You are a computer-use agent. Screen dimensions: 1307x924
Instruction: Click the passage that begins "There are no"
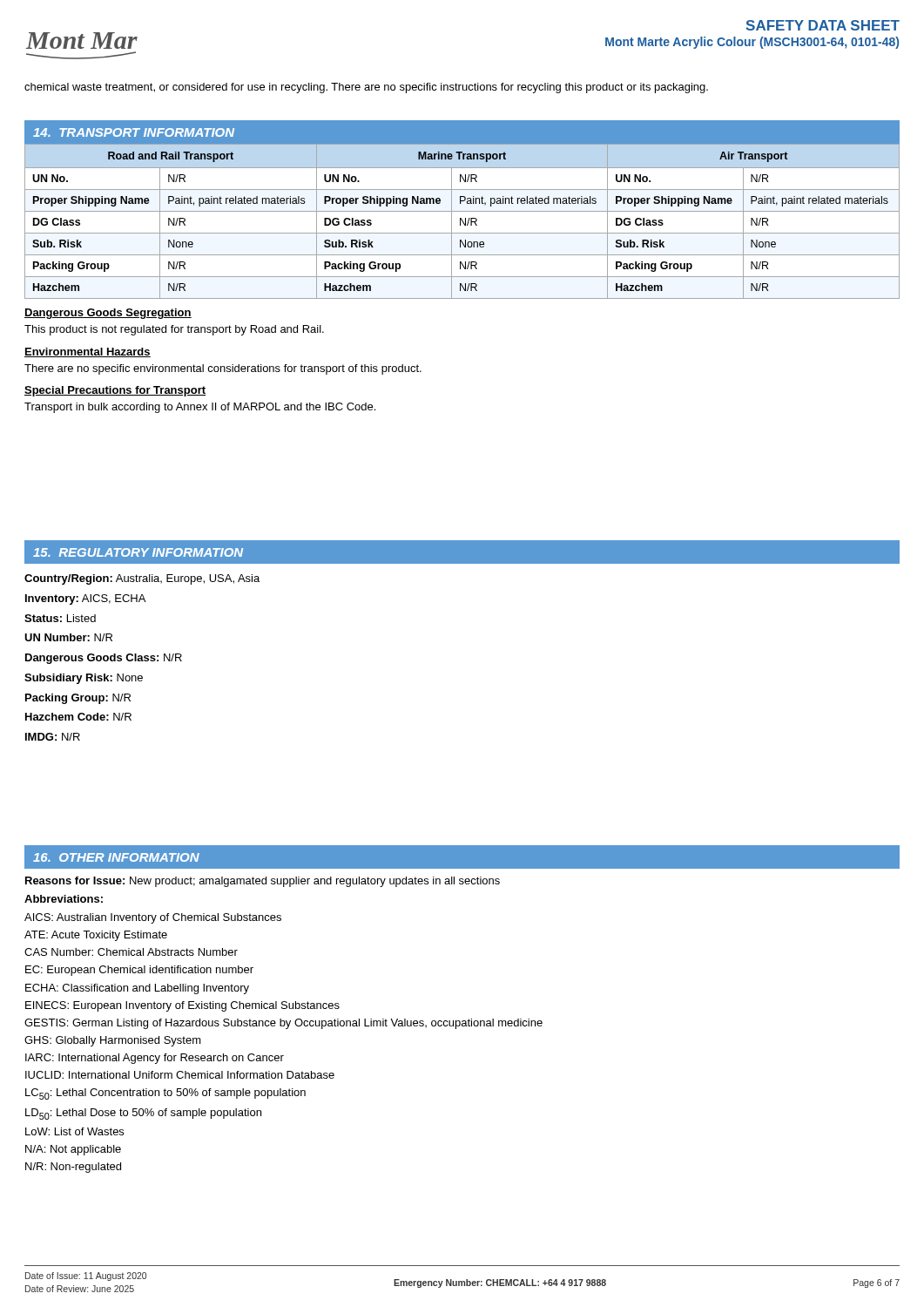pos(223,368)
